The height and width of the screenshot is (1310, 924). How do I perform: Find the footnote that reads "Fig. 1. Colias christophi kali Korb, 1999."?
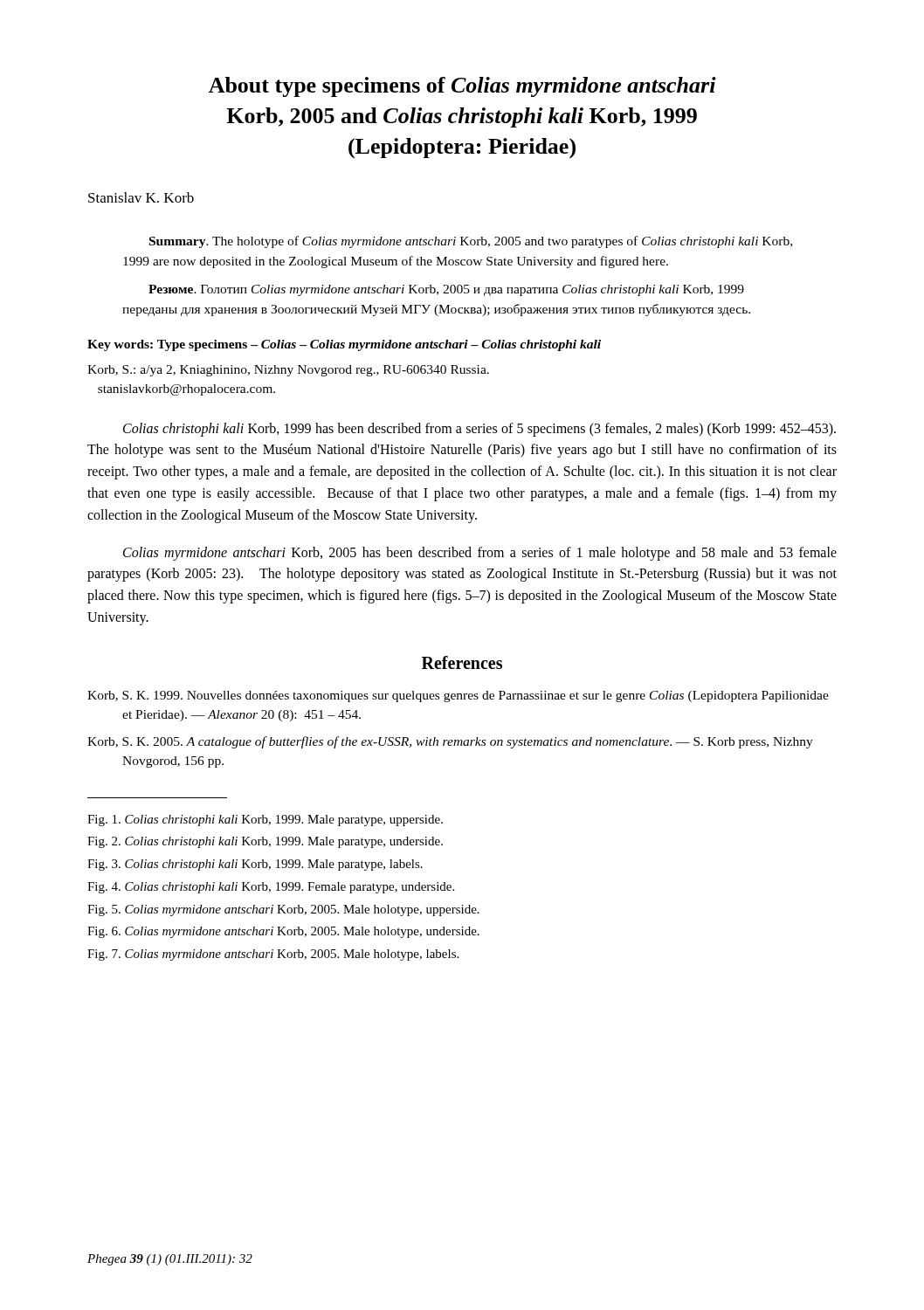coord(265,819)
